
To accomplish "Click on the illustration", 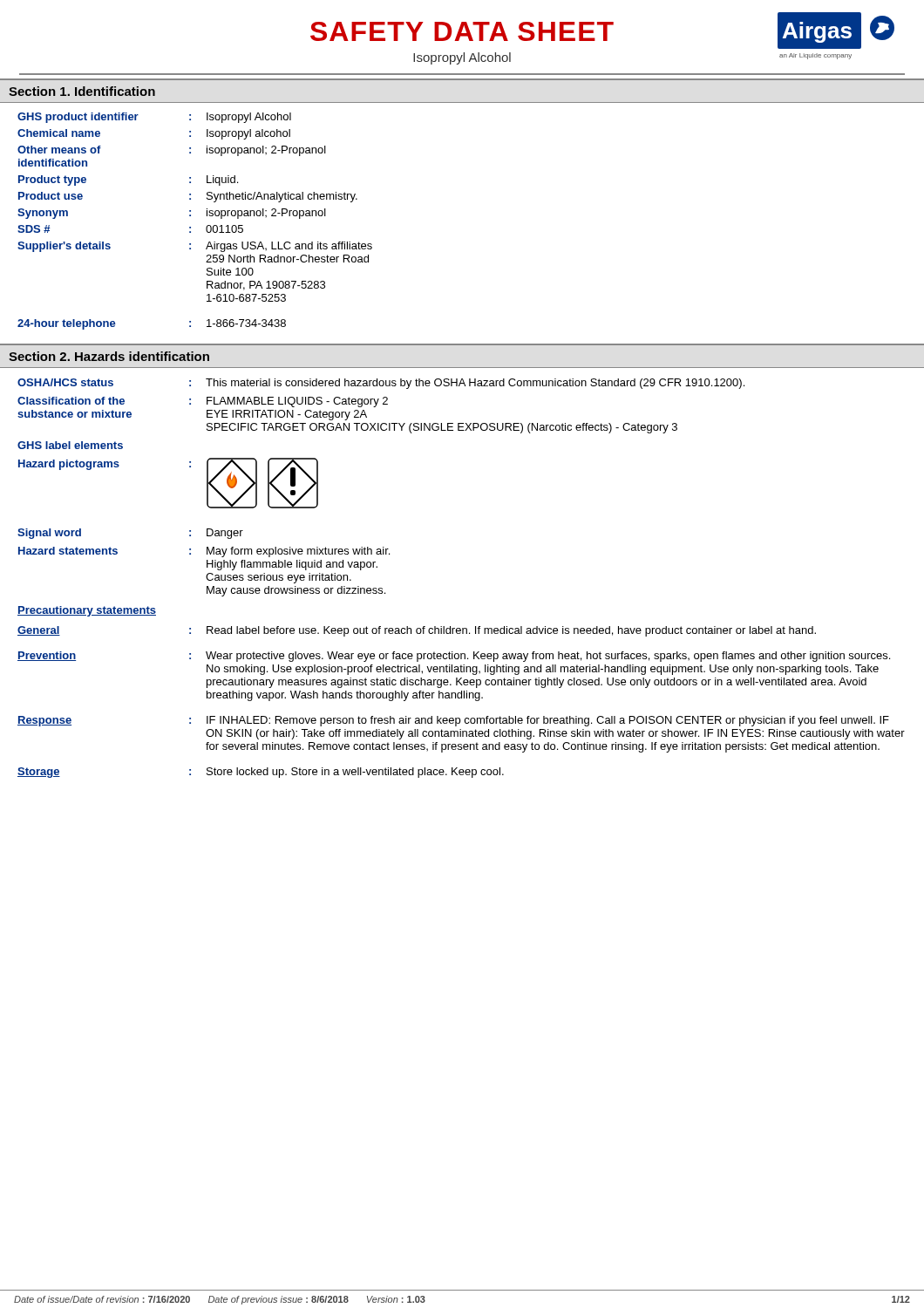I will coord(262,489).
